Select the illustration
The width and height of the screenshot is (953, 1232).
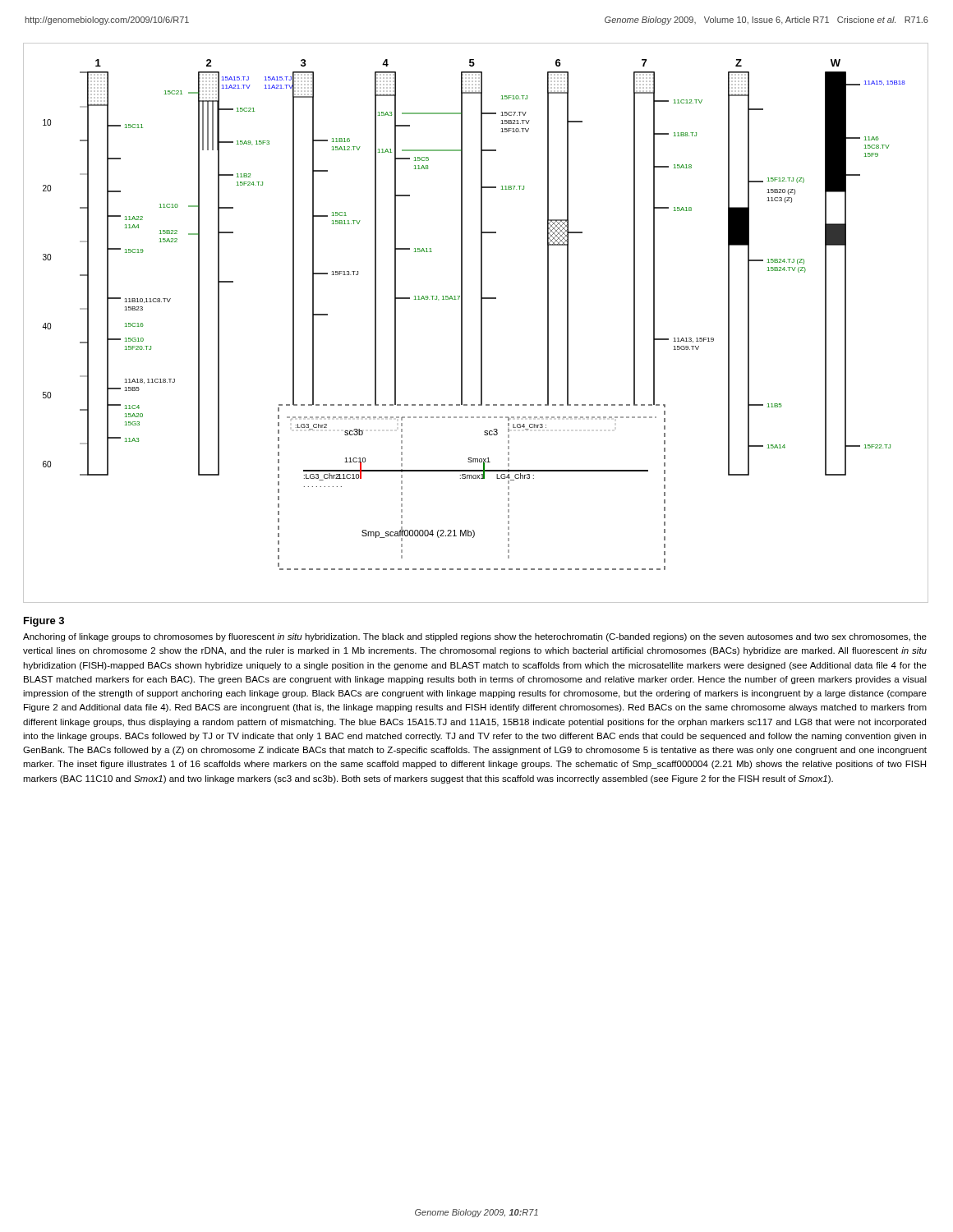tap(476, 323)
